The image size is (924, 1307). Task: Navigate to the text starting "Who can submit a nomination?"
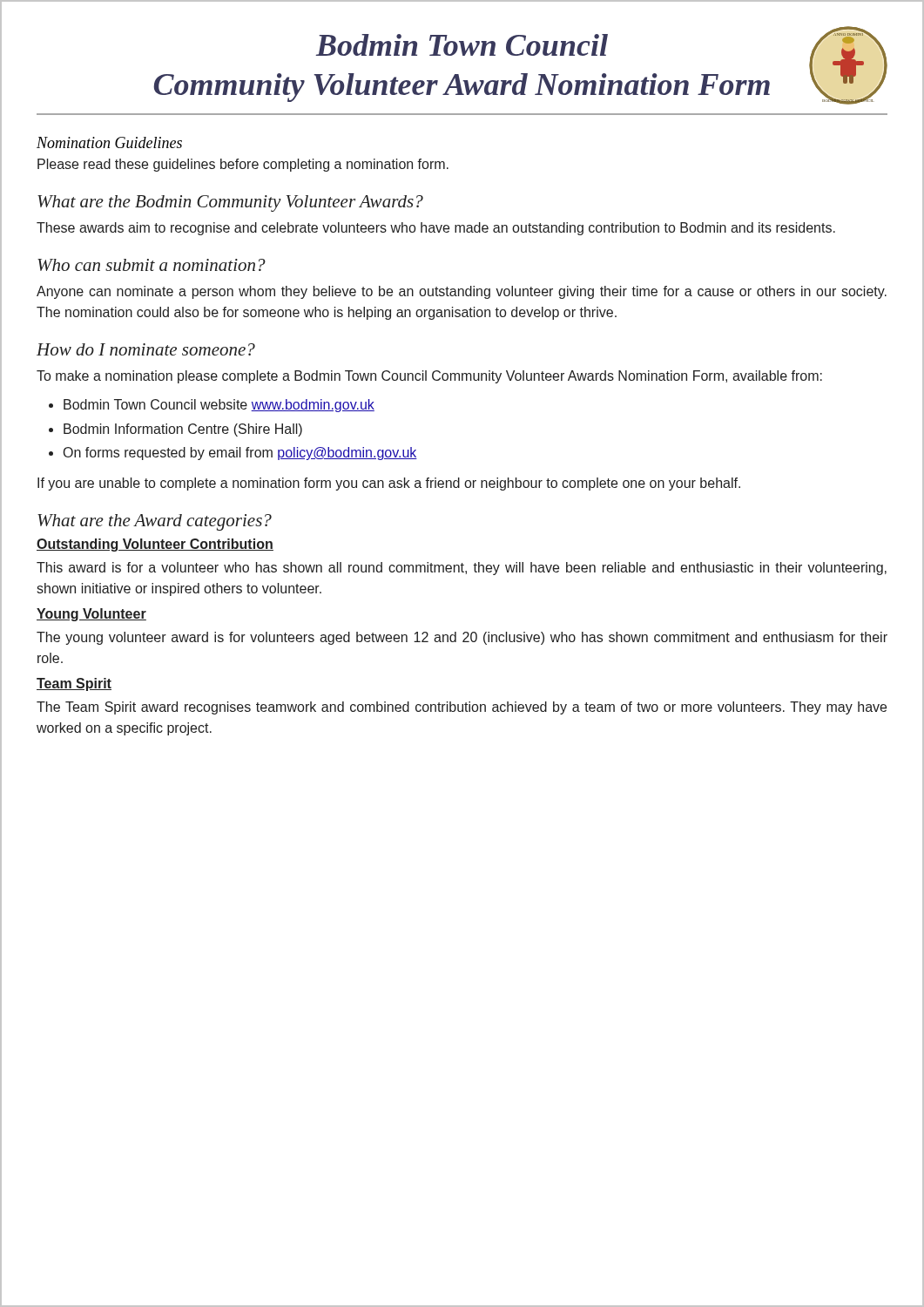click(x=152, y=265)
